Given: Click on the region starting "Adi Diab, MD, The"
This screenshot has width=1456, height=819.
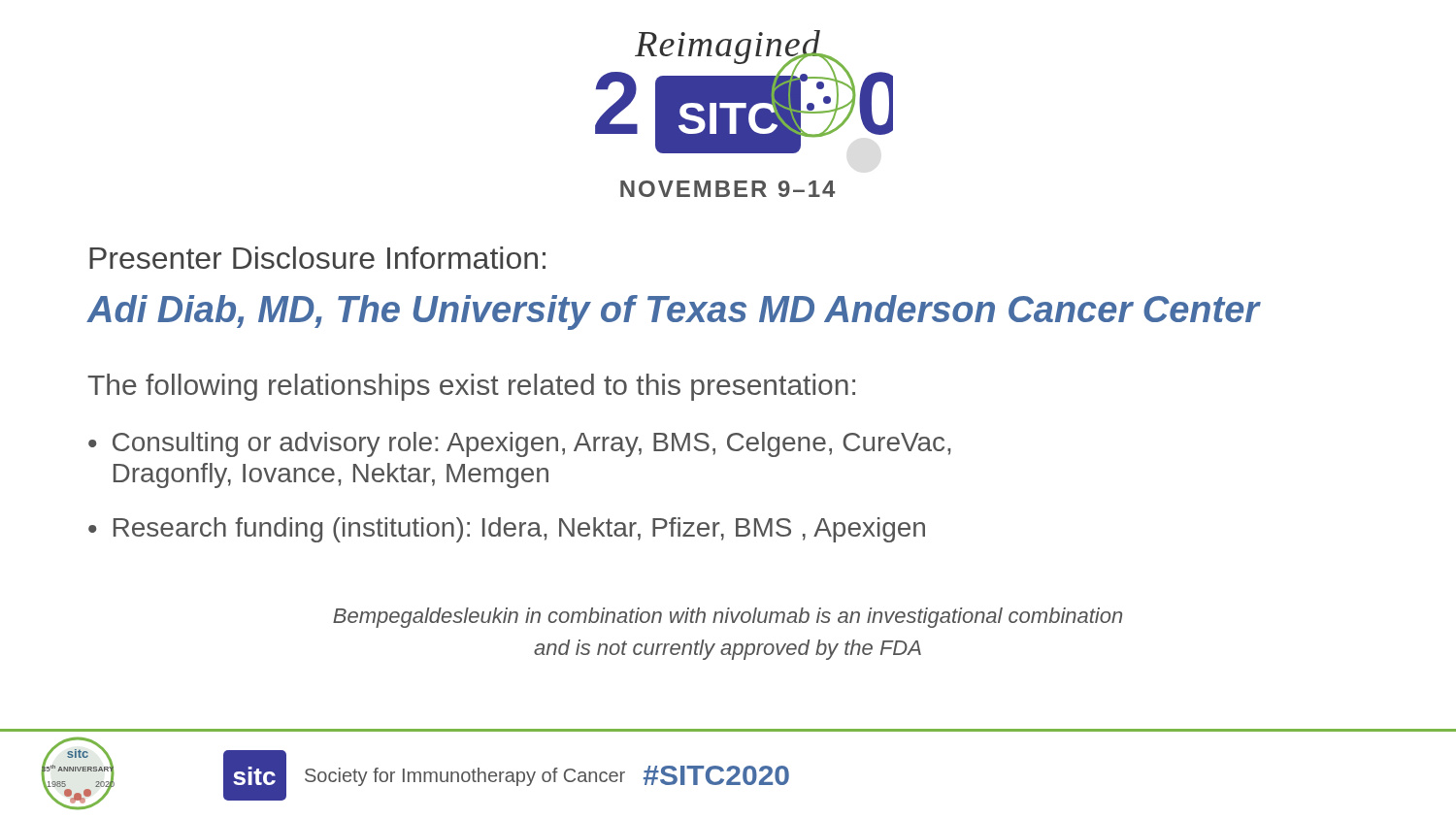Looking at the screenshot, I should click(673, 310).
